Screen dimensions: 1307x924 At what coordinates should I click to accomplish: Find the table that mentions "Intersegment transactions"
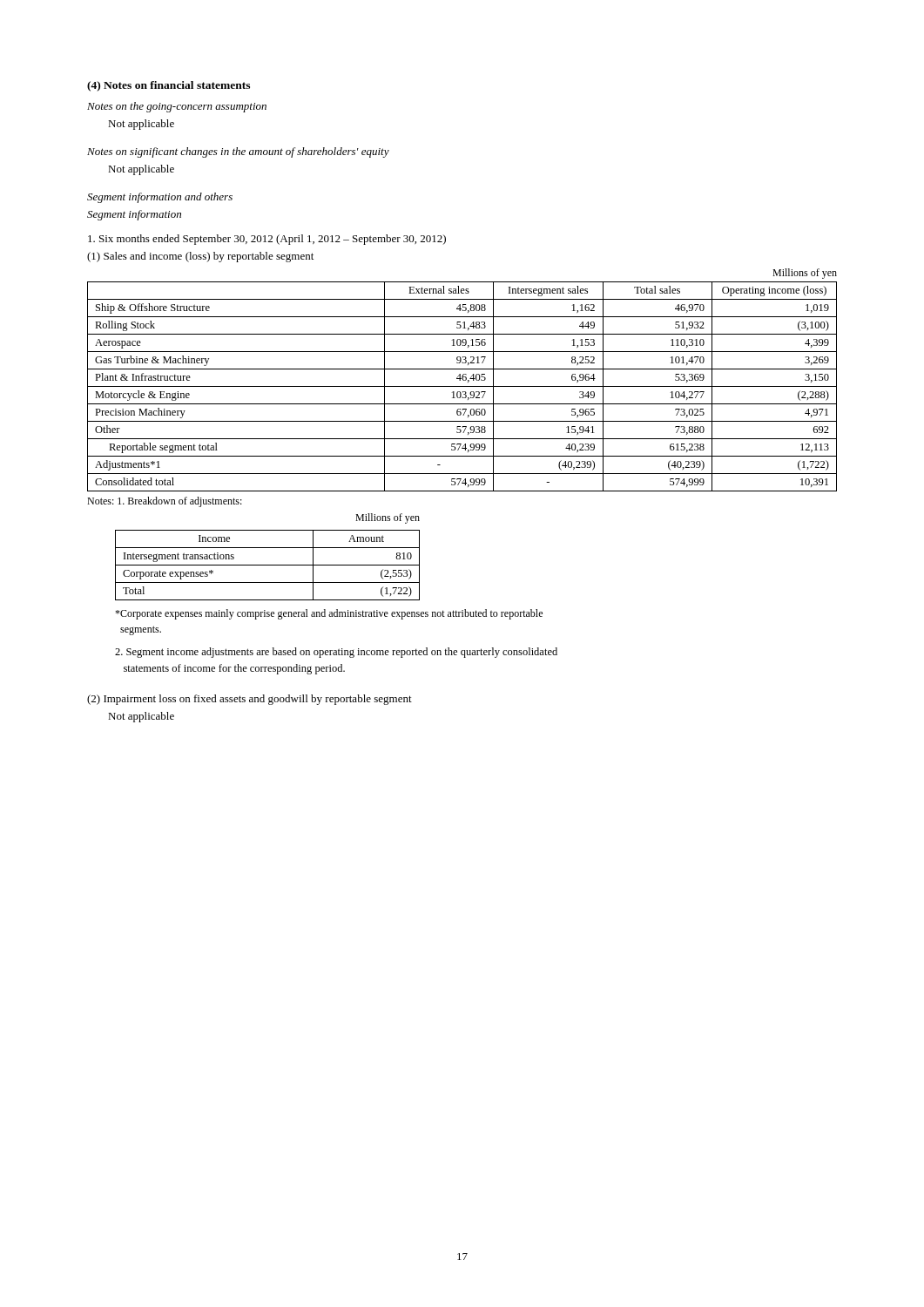point(476,565)
